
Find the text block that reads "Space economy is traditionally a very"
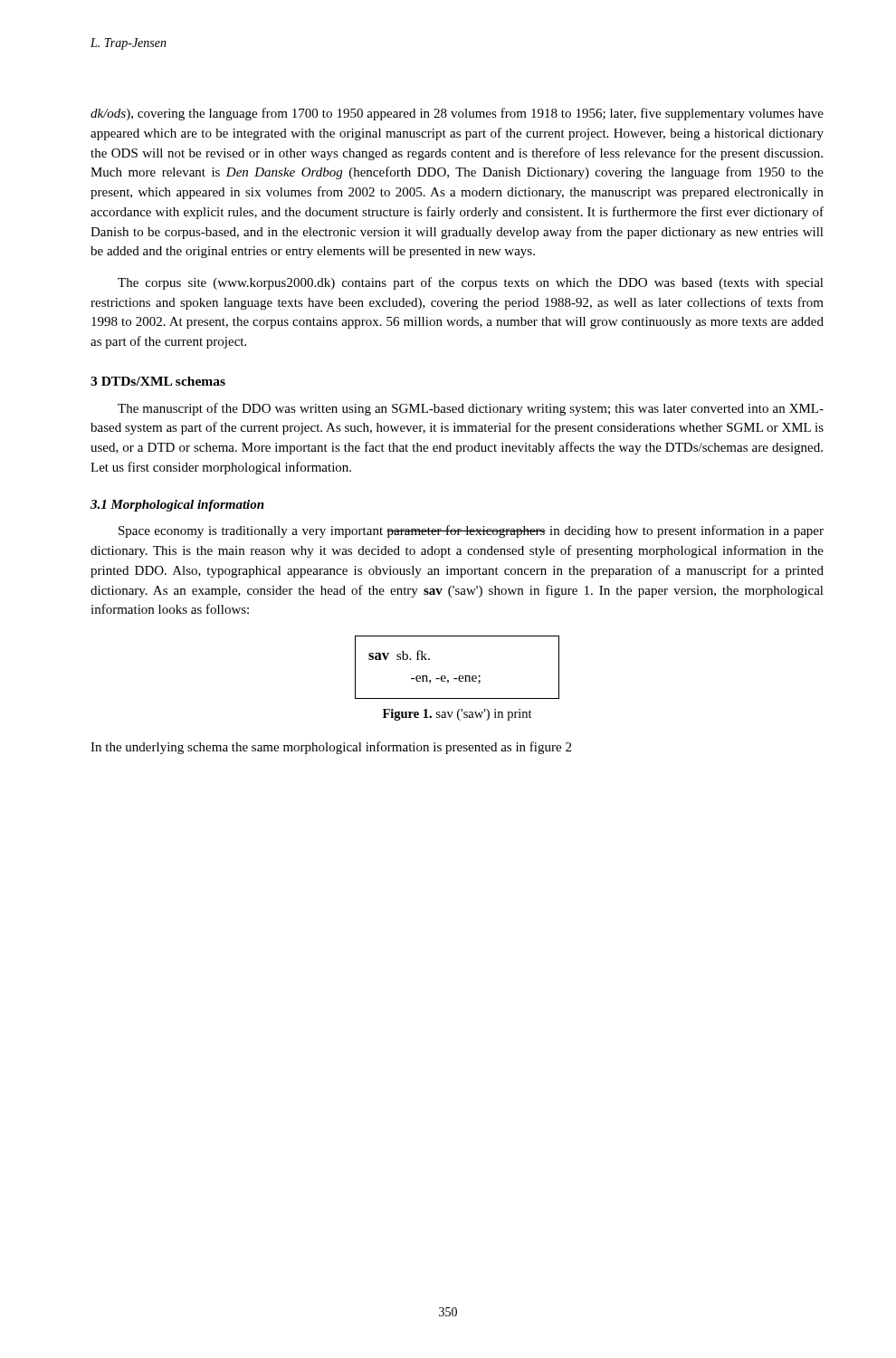coord(457,571)
